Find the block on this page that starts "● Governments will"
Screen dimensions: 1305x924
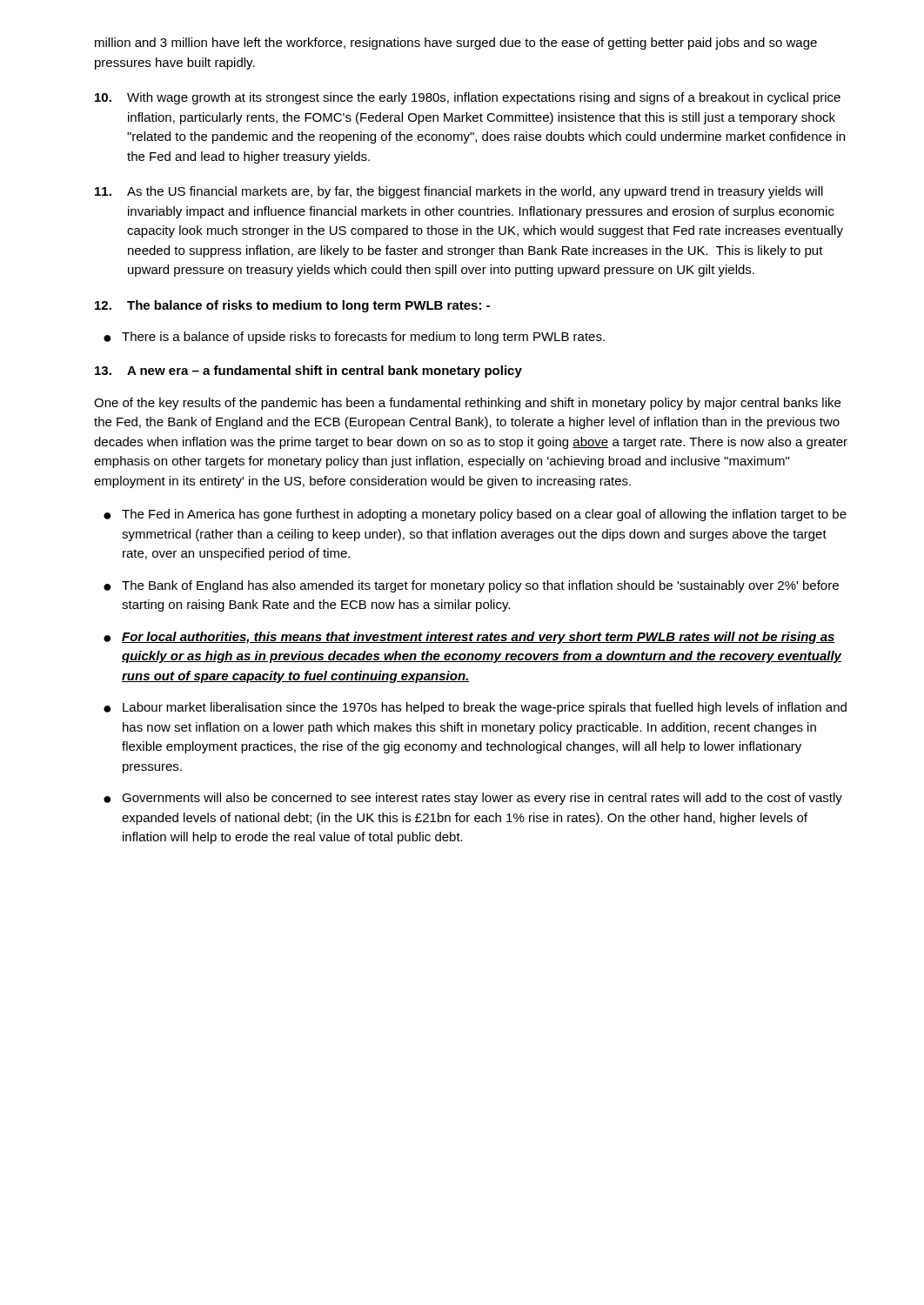[479, 818]
